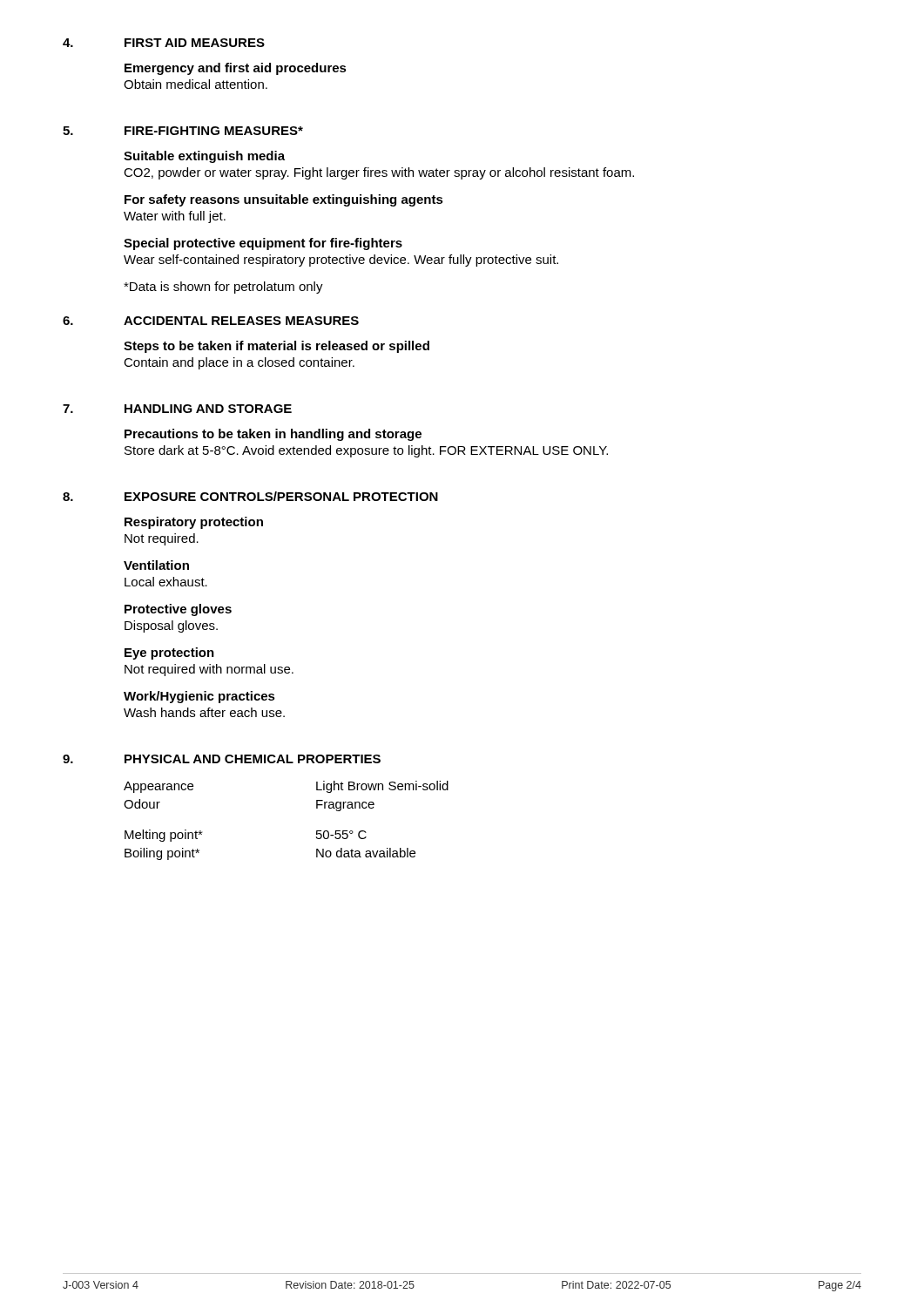Click on the text with the text "Respiratory protection Not required."
924x1307 pixels.
[194, 523]
